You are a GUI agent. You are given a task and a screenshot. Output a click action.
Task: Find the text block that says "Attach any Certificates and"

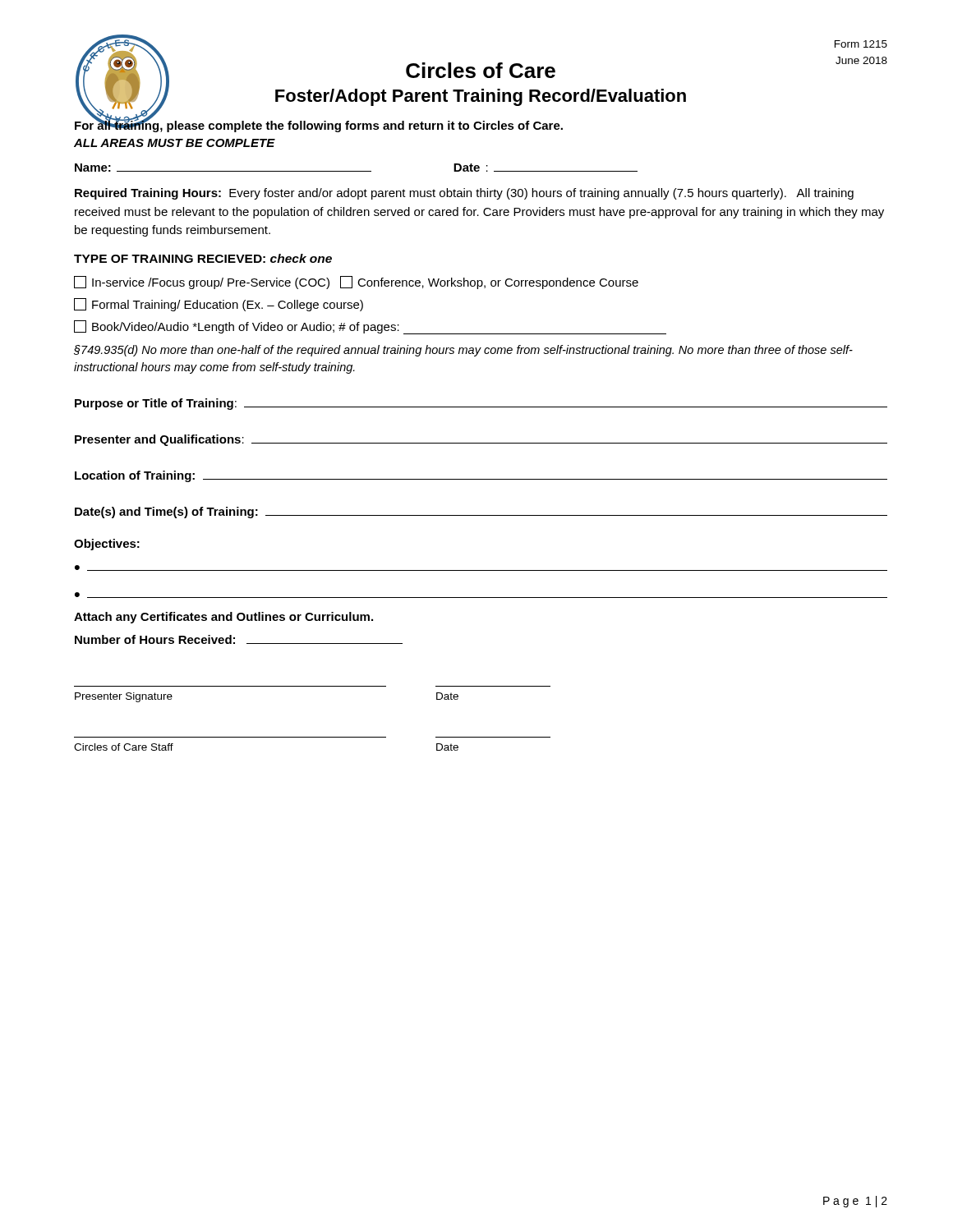(224, 616)
